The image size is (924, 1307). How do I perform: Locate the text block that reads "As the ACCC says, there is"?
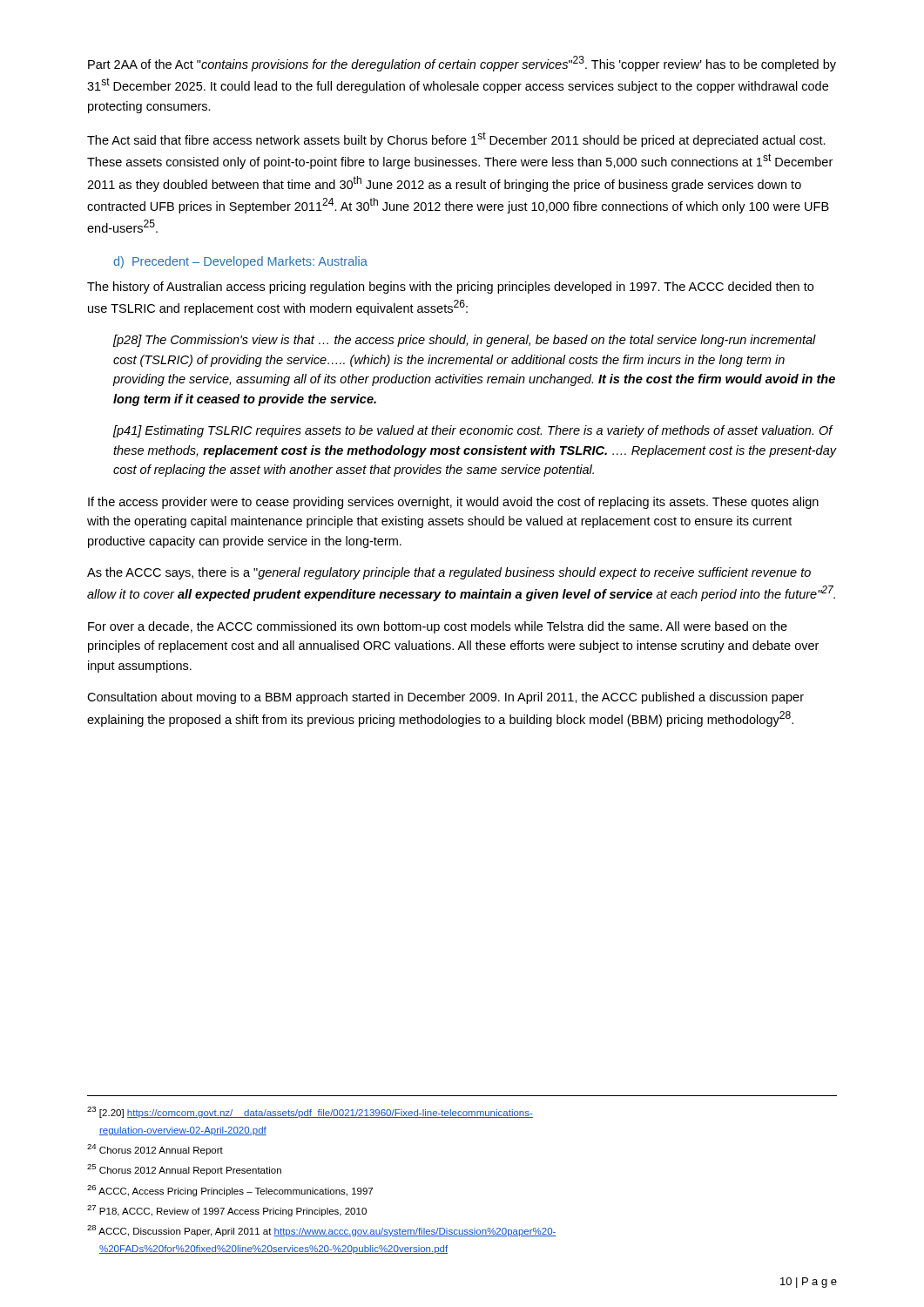462,584
